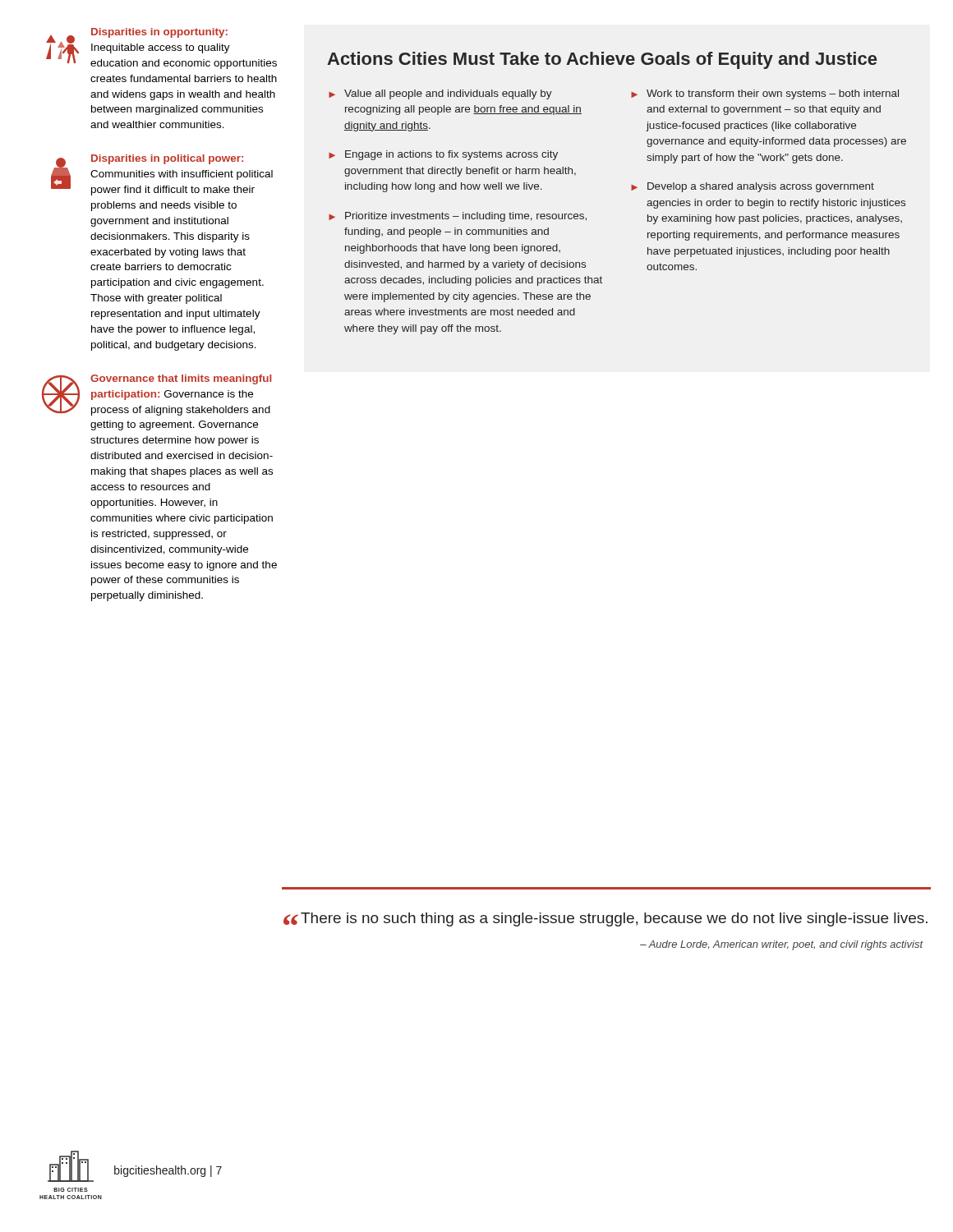Where is the passage that starts "Disparities in opportunity: Inequitable access"?
The height and width of the screenshot is (1232, 953).
point(159,79)
